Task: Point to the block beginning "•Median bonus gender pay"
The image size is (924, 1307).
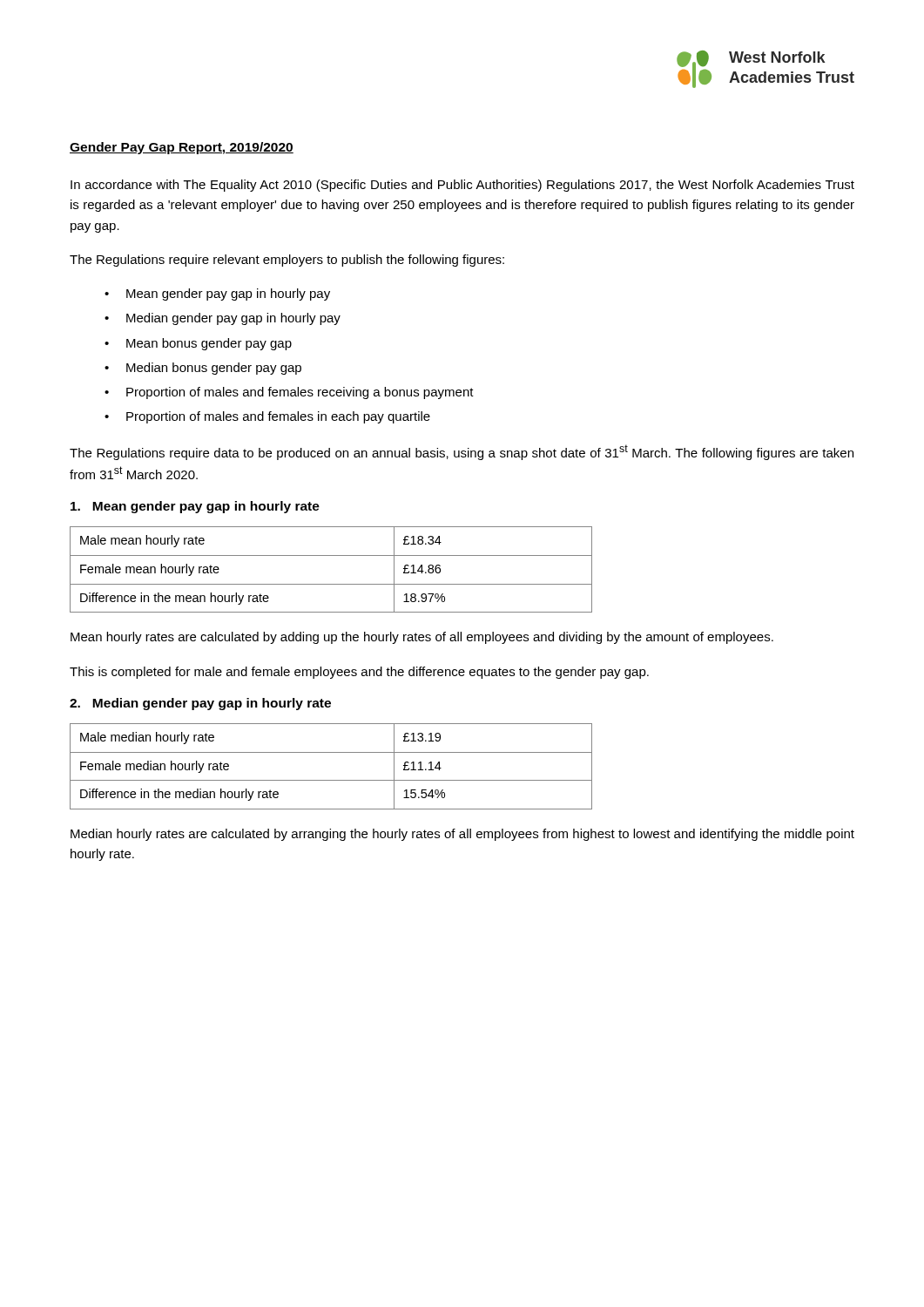Action: pyautogui.click(x=203, y=367)
